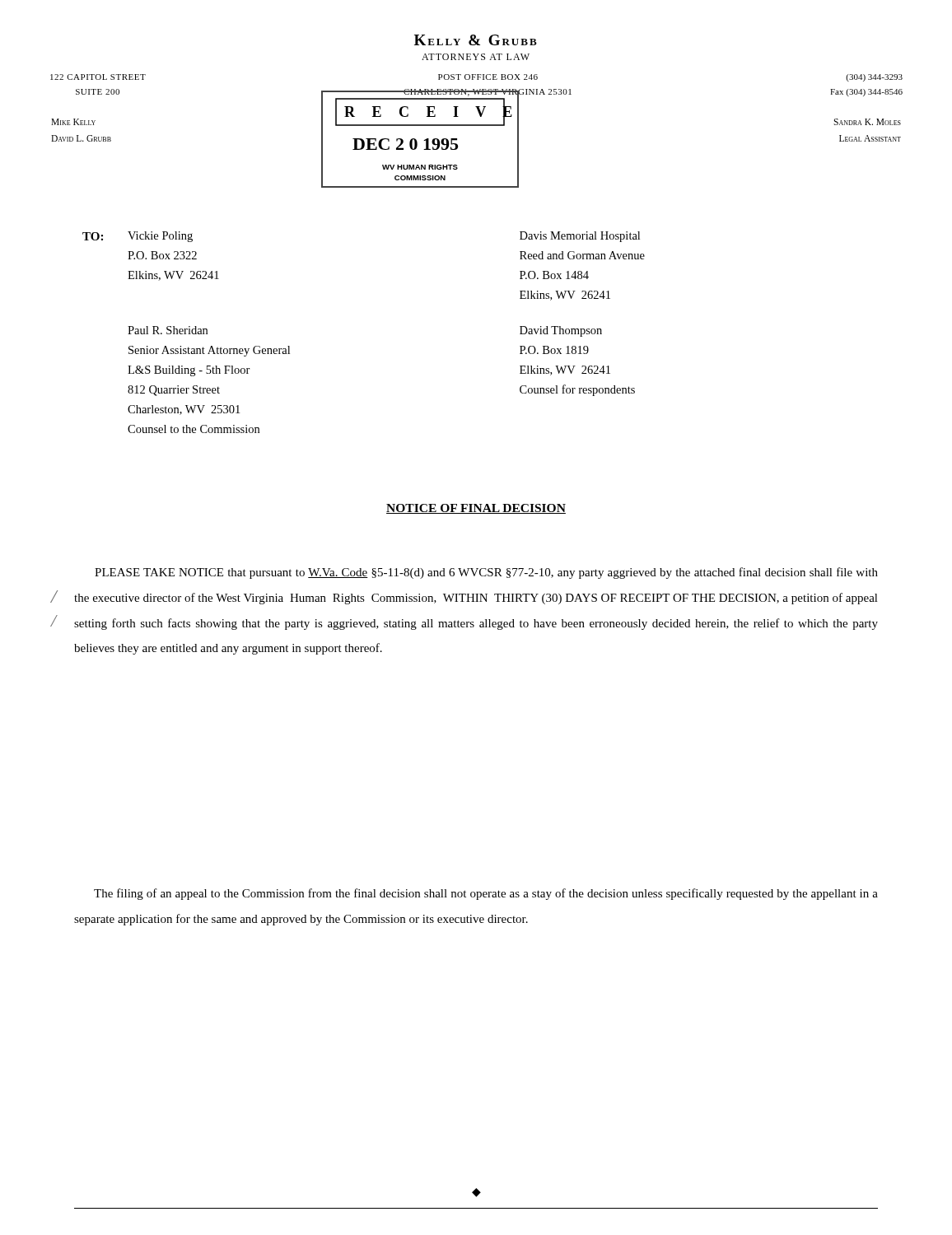Locate the text "NOTICE OF FINAL DECISION"
This screenshot has height=1235, width=952.
click(x=476, y=508)
